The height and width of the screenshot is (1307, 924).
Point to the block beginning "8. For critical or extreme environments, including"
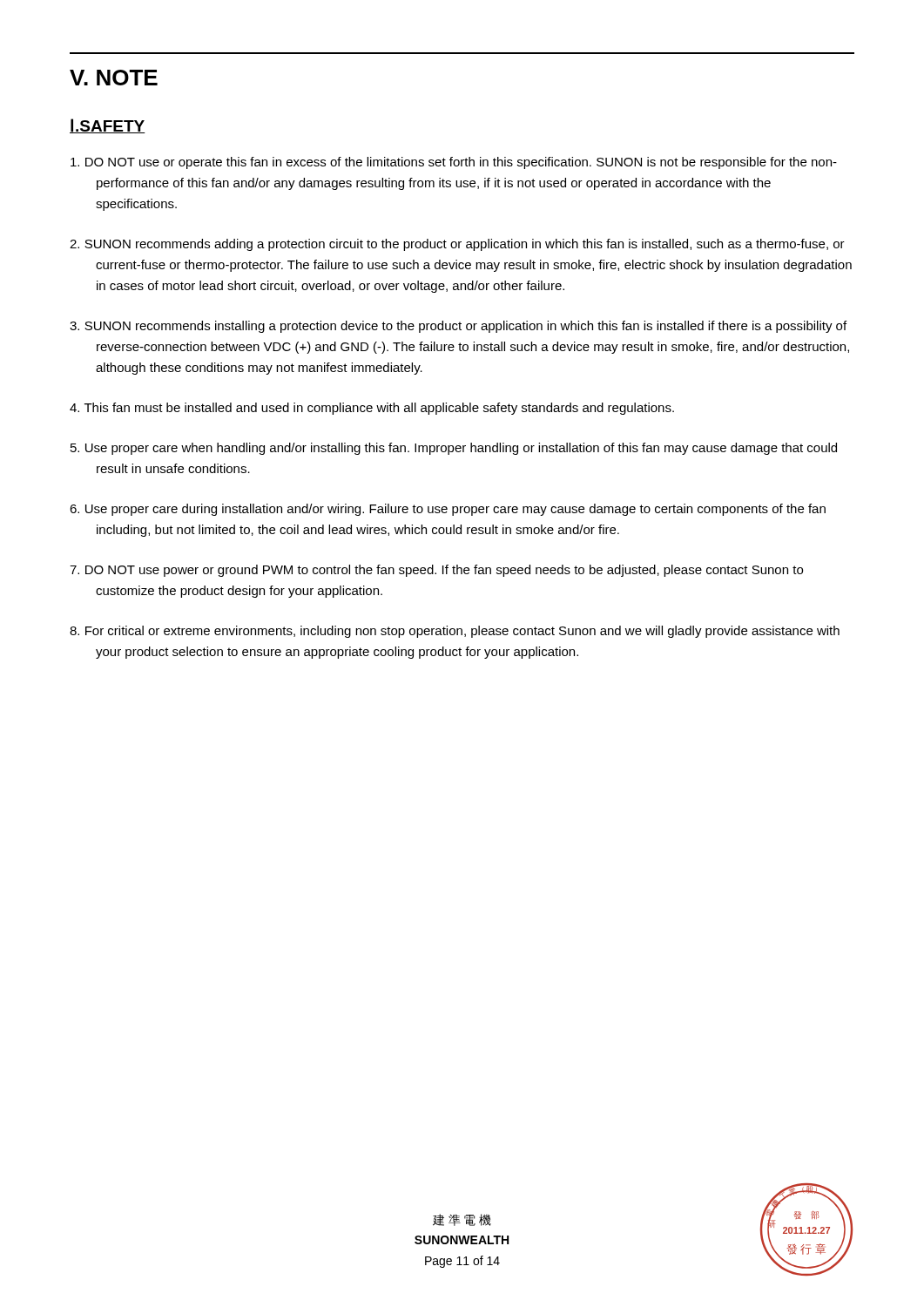(455, 641)
